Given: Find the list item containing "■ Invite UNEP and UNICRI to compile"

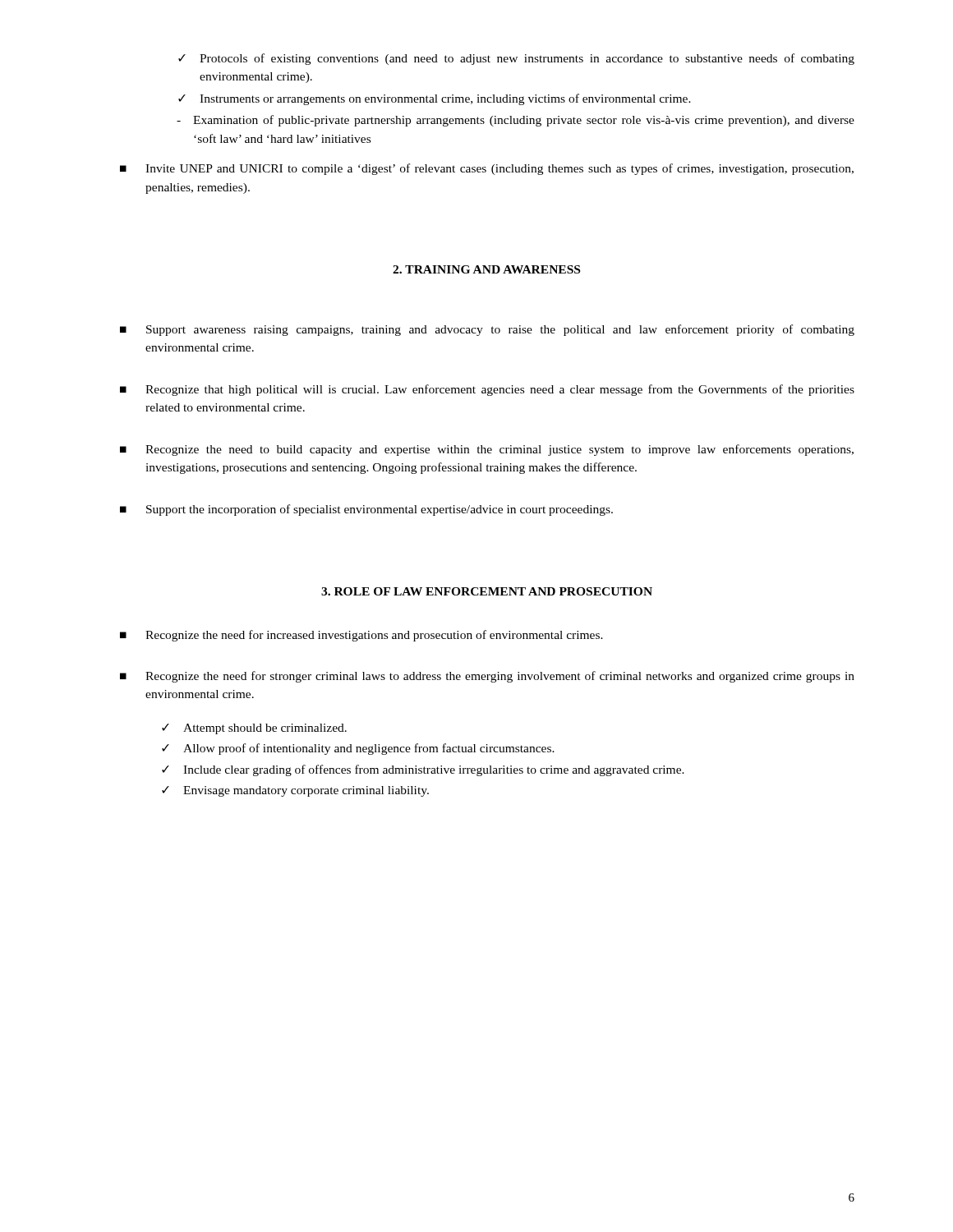Looking at the screenshot, I should 487,178.
